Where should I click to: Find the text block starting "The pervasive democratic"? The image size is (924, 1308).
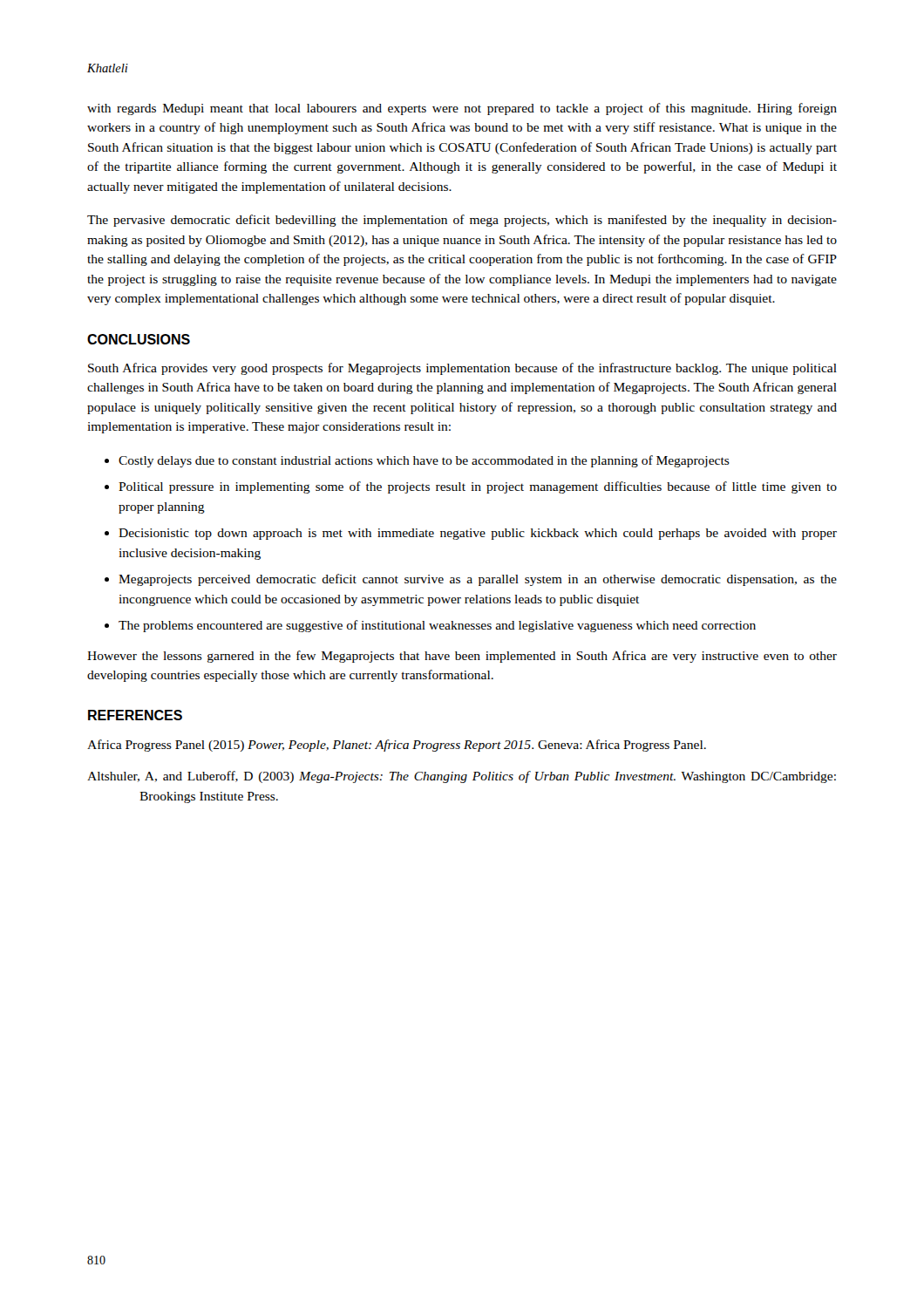pyautogui.click(x=462, y=259)
